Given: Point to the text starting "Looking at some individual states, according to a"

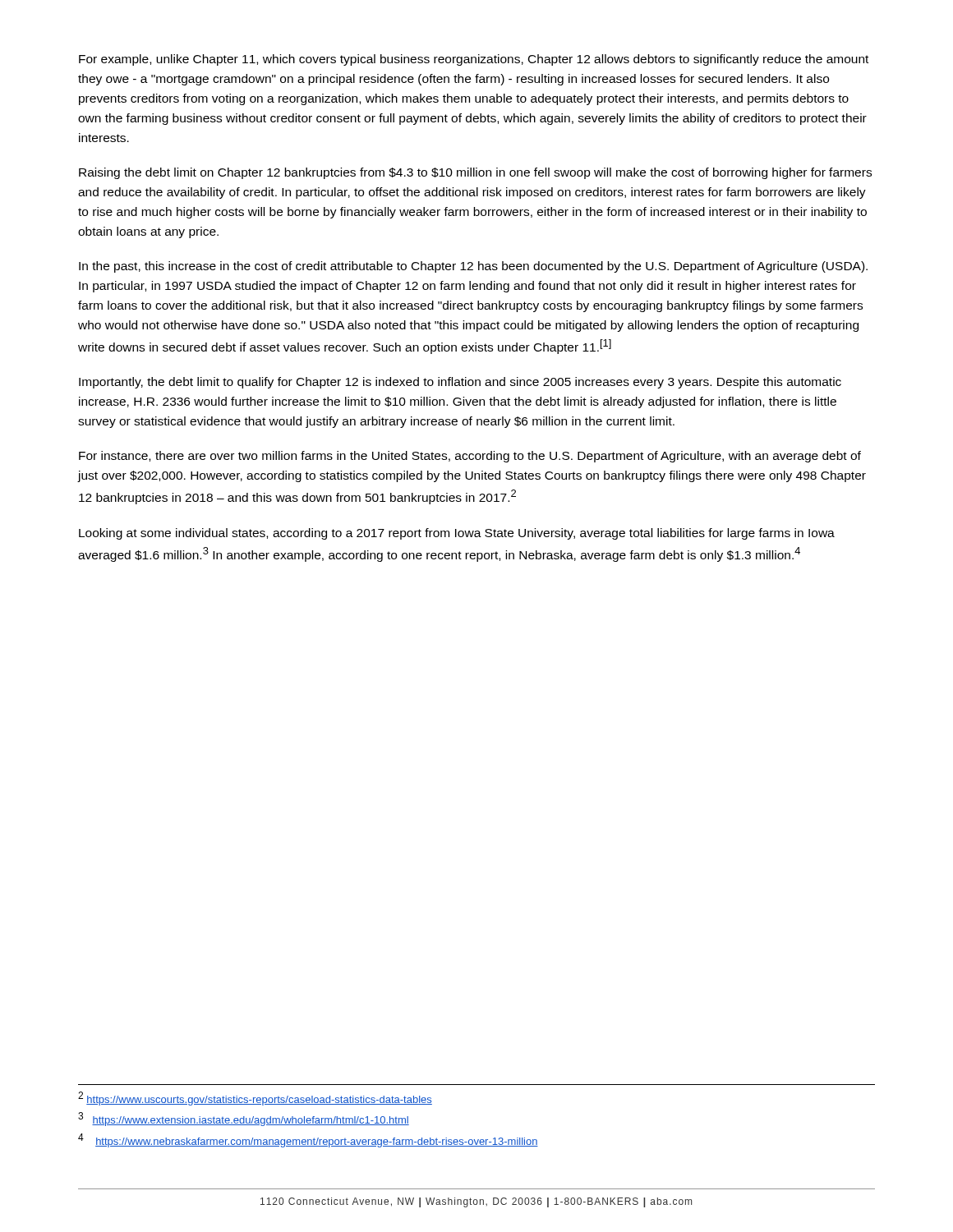Looking at the screenshot, I should pos(476,544).
